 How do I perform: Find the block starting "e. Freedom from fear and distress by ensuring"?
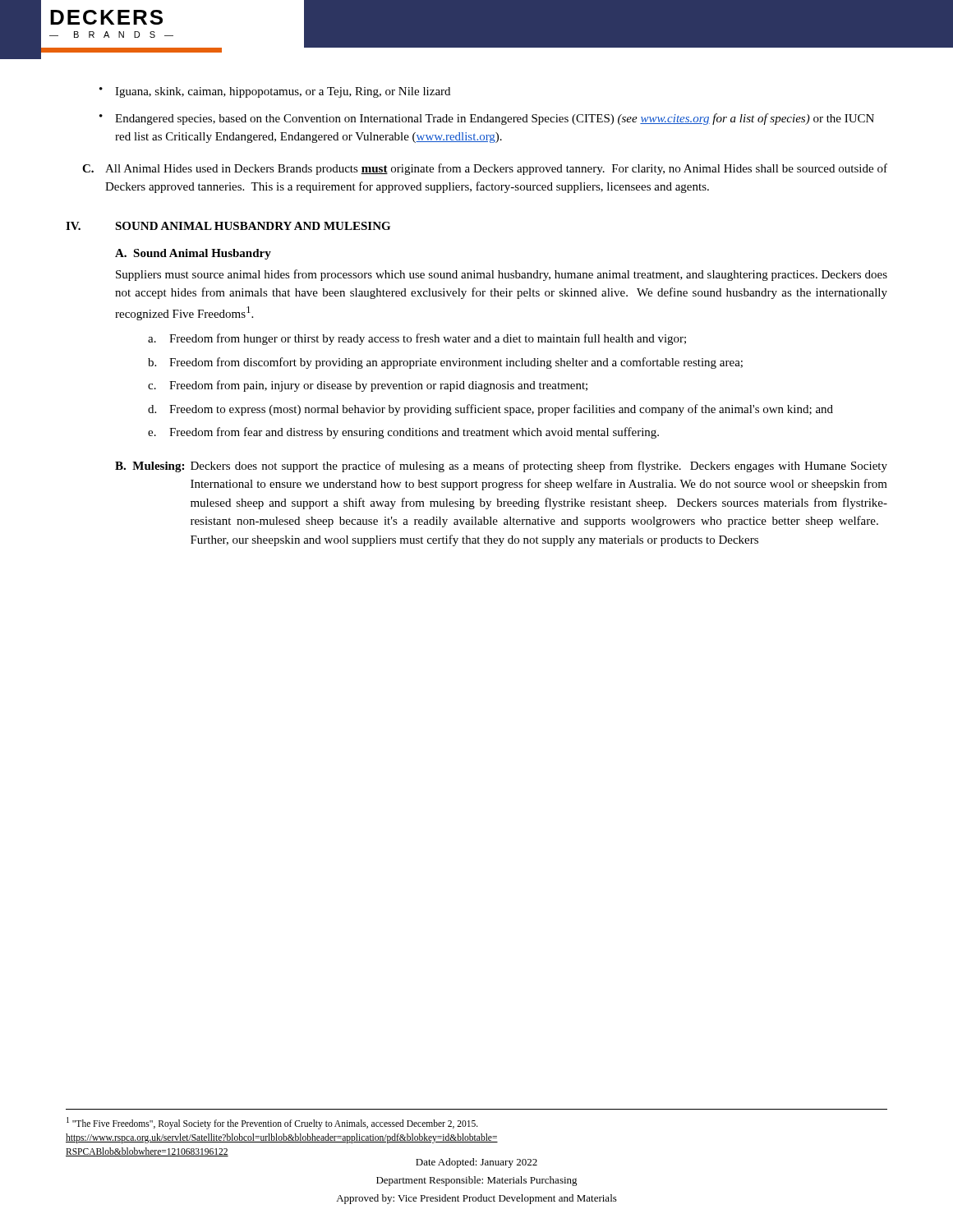(518, 432)
